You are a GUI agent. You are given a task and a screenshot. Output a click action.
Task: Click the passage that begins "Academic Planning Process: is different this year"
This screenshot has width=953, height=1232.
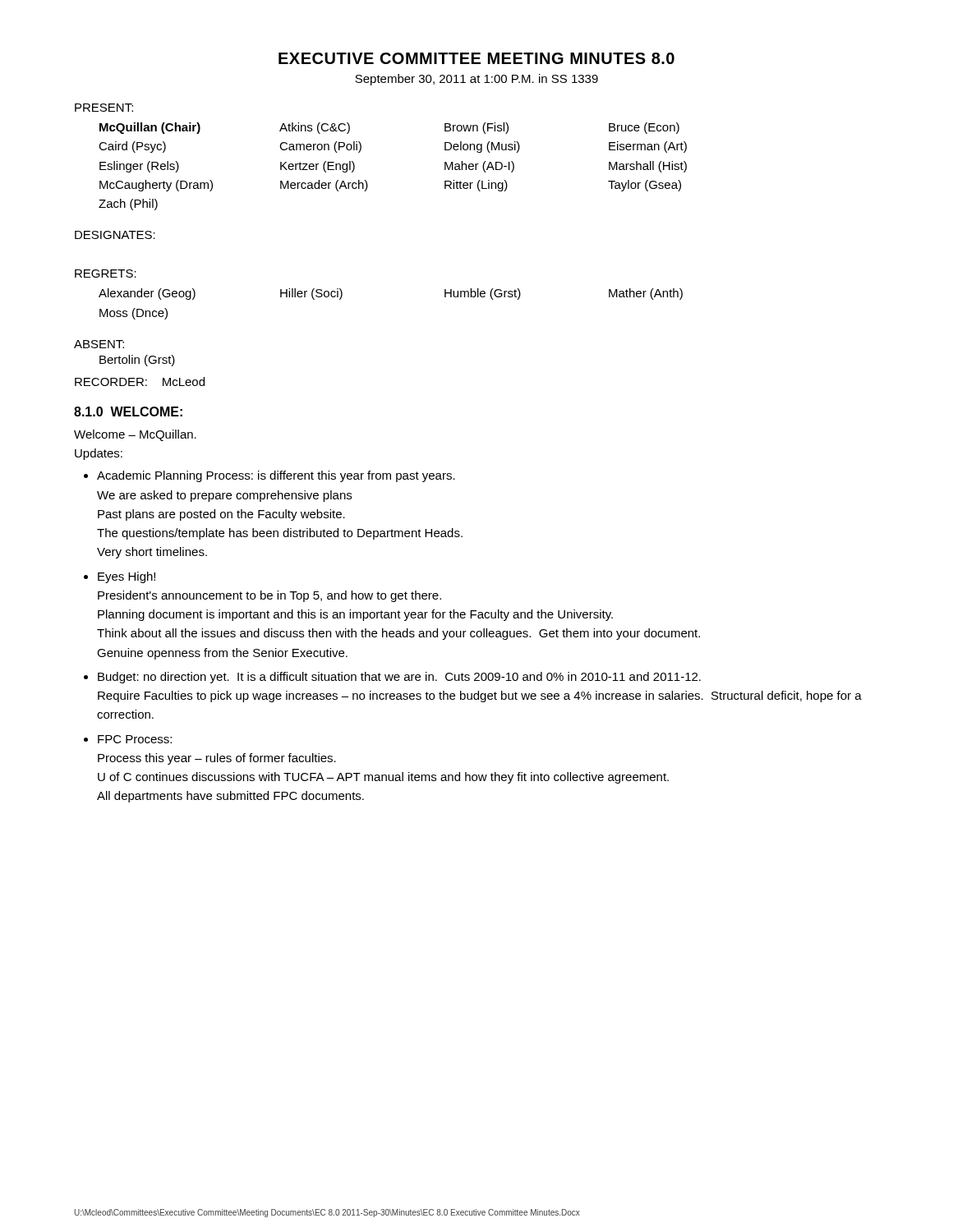pyautogui.click(x=280, y=514)
